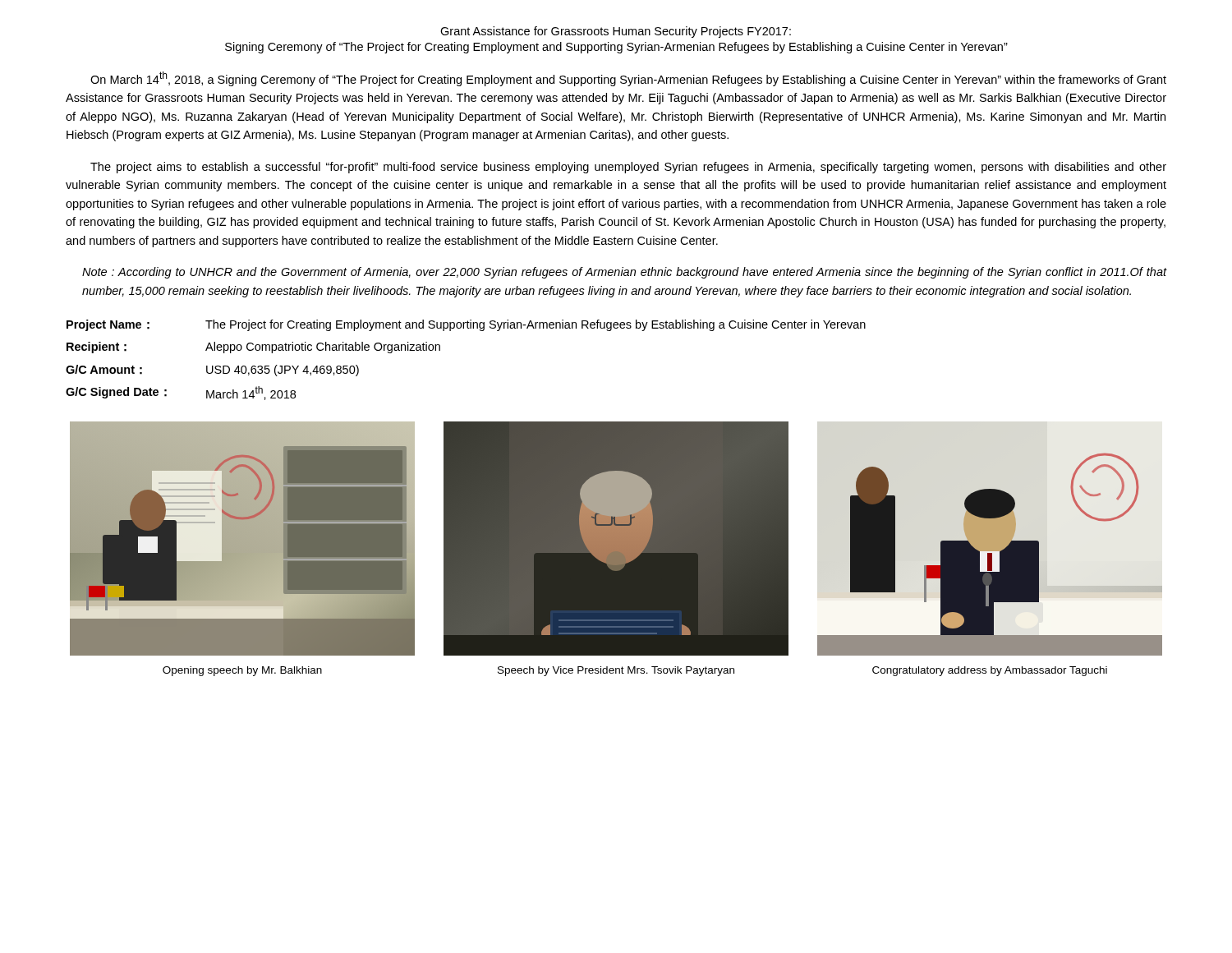Screen dimensions: 953x1232
Task: Navigate to the text starting "On March 14th, 2018,"
Action: 616,106
